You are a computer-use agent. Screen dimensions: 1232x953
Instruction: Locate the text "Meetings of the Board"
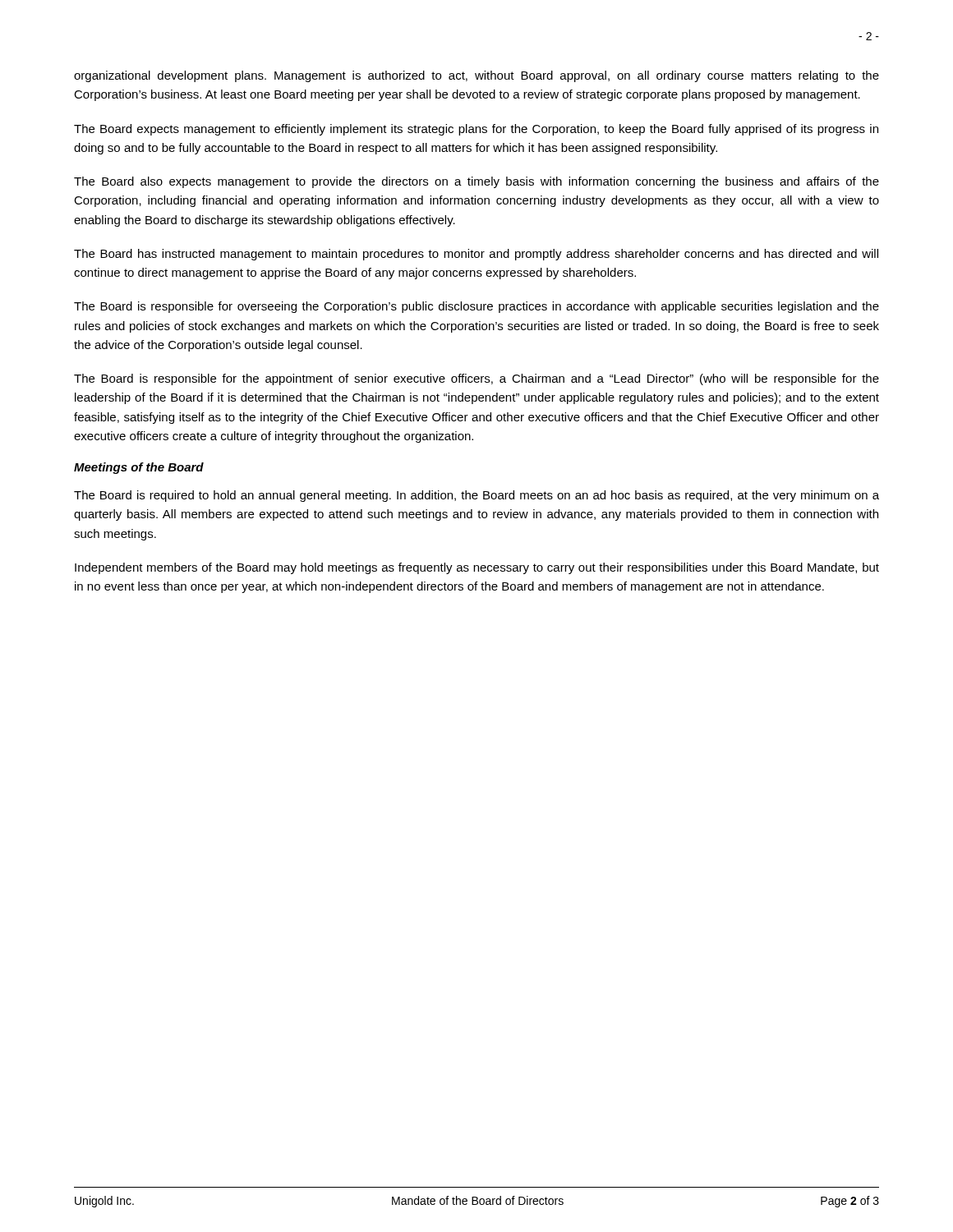139,467
